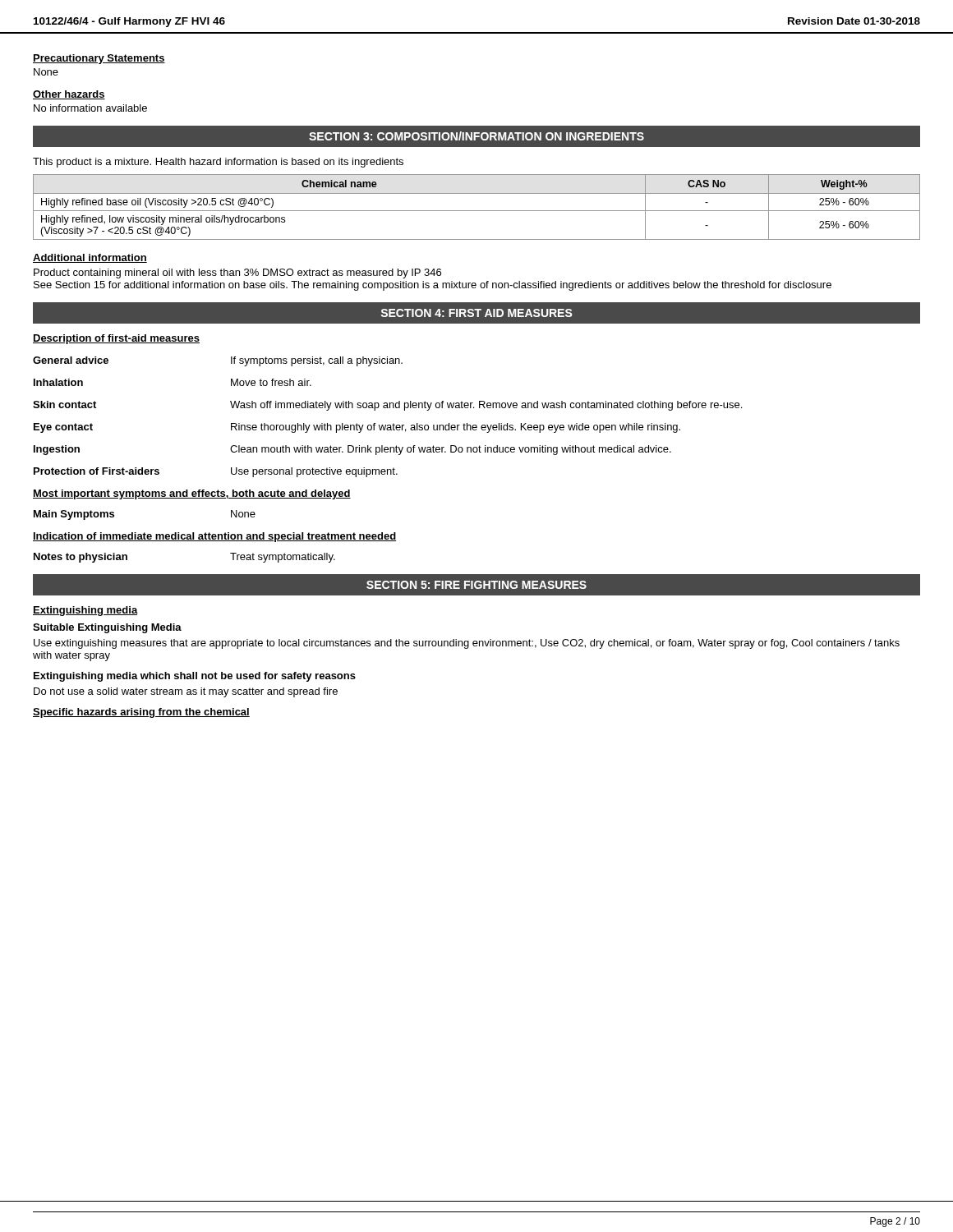Click on the region starting "Notes to physician Treat symptomatically."
The width and height of the screenshot is (953, 1232).
81,558
